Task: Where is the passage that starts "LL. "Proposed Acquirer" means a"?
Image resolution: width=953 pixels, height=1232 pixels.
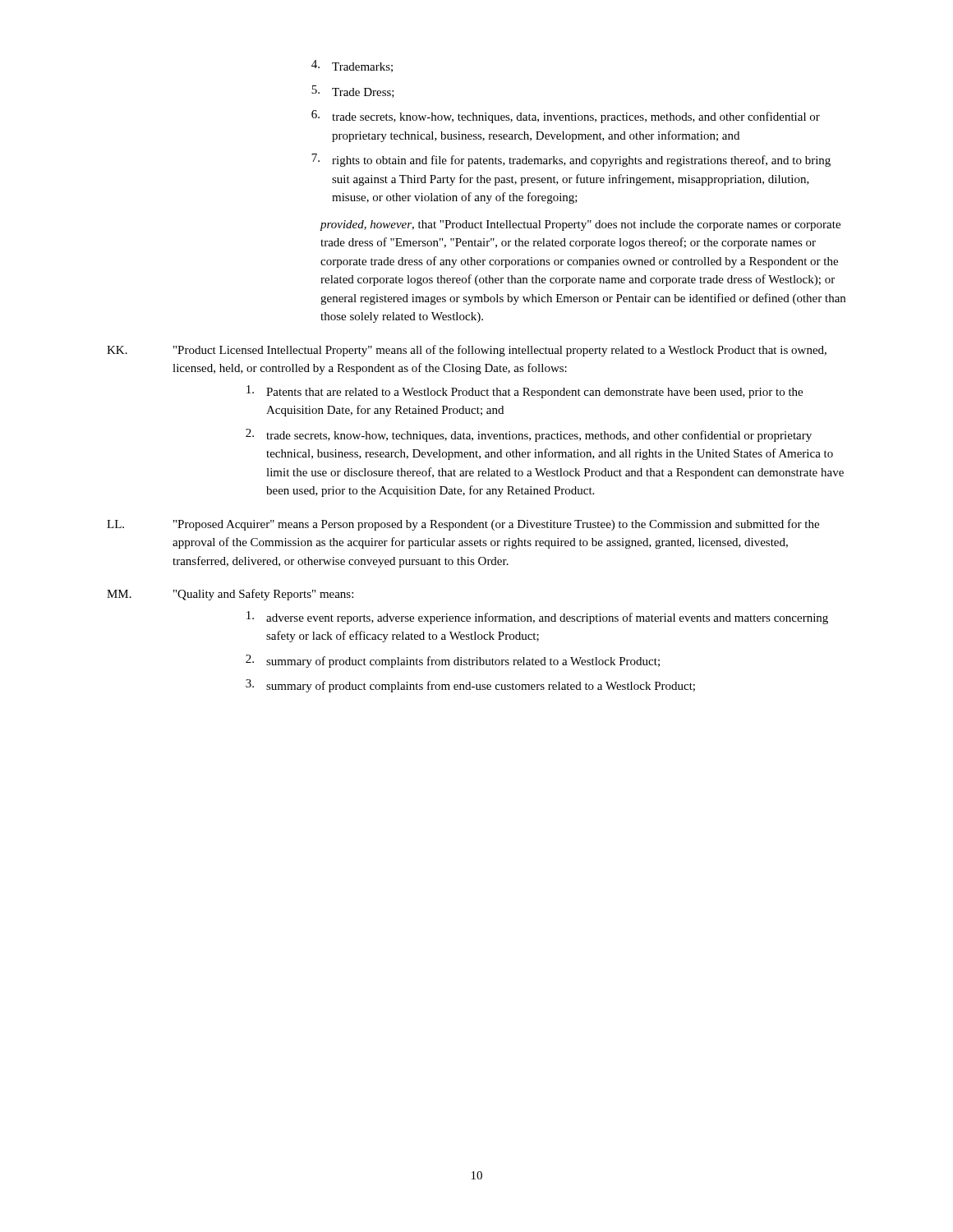Action: (x=476, y=542)
